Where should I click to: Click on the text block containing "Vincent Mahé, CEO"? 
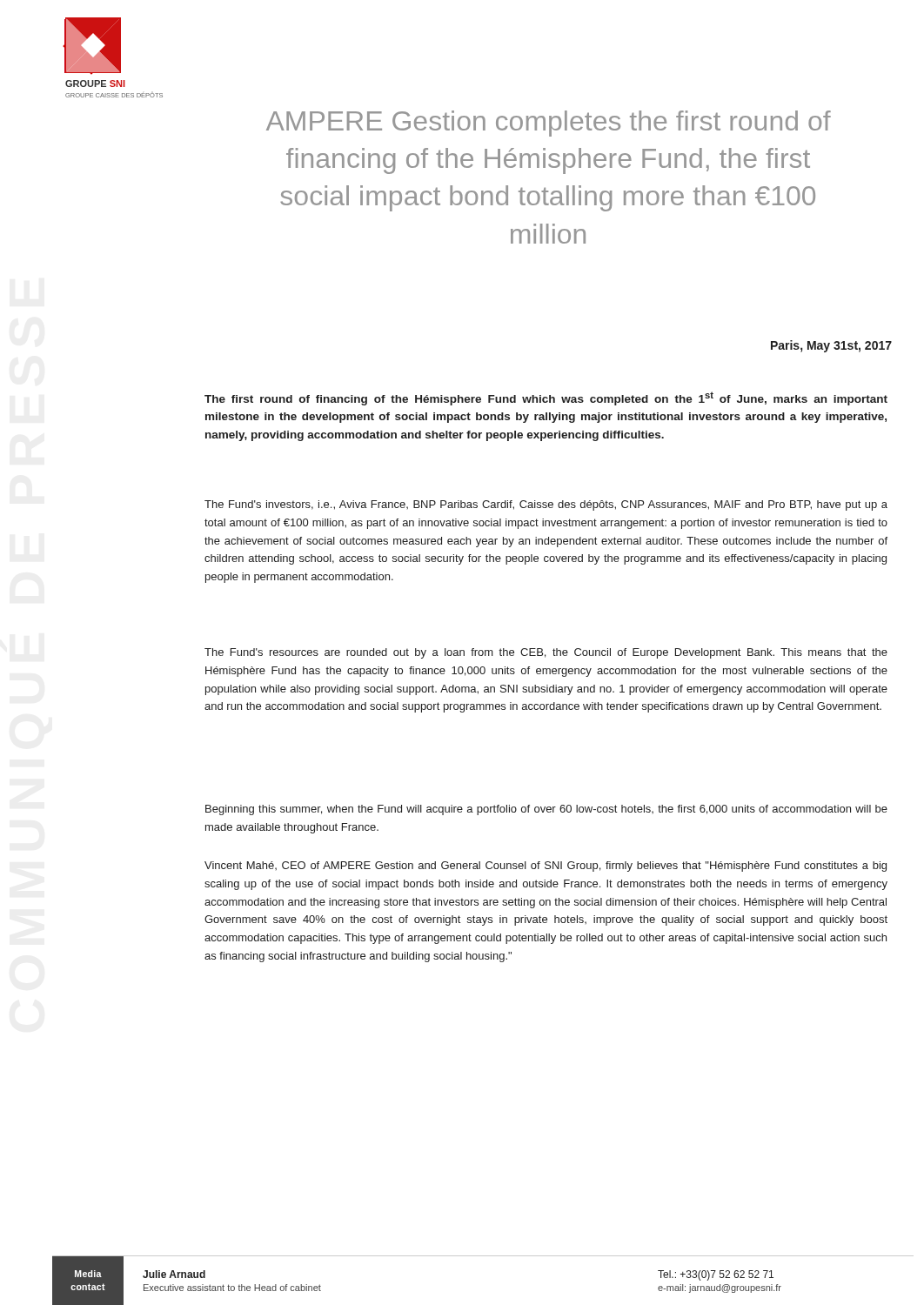tap(546, 911)
